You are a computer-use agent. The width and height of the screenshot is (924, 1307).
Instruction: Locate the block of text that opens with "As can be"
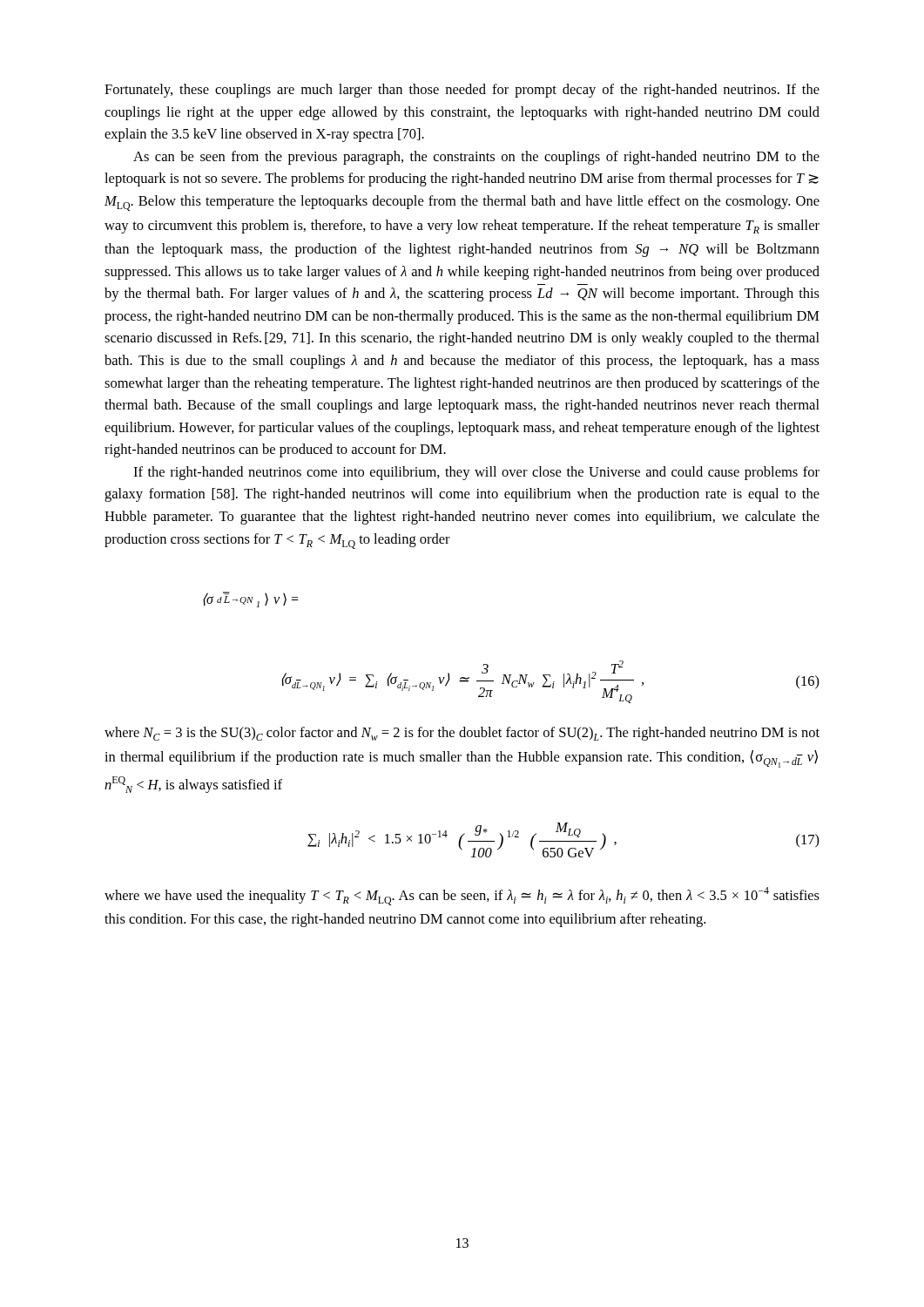pyautogui.click(x=462, y=303)
